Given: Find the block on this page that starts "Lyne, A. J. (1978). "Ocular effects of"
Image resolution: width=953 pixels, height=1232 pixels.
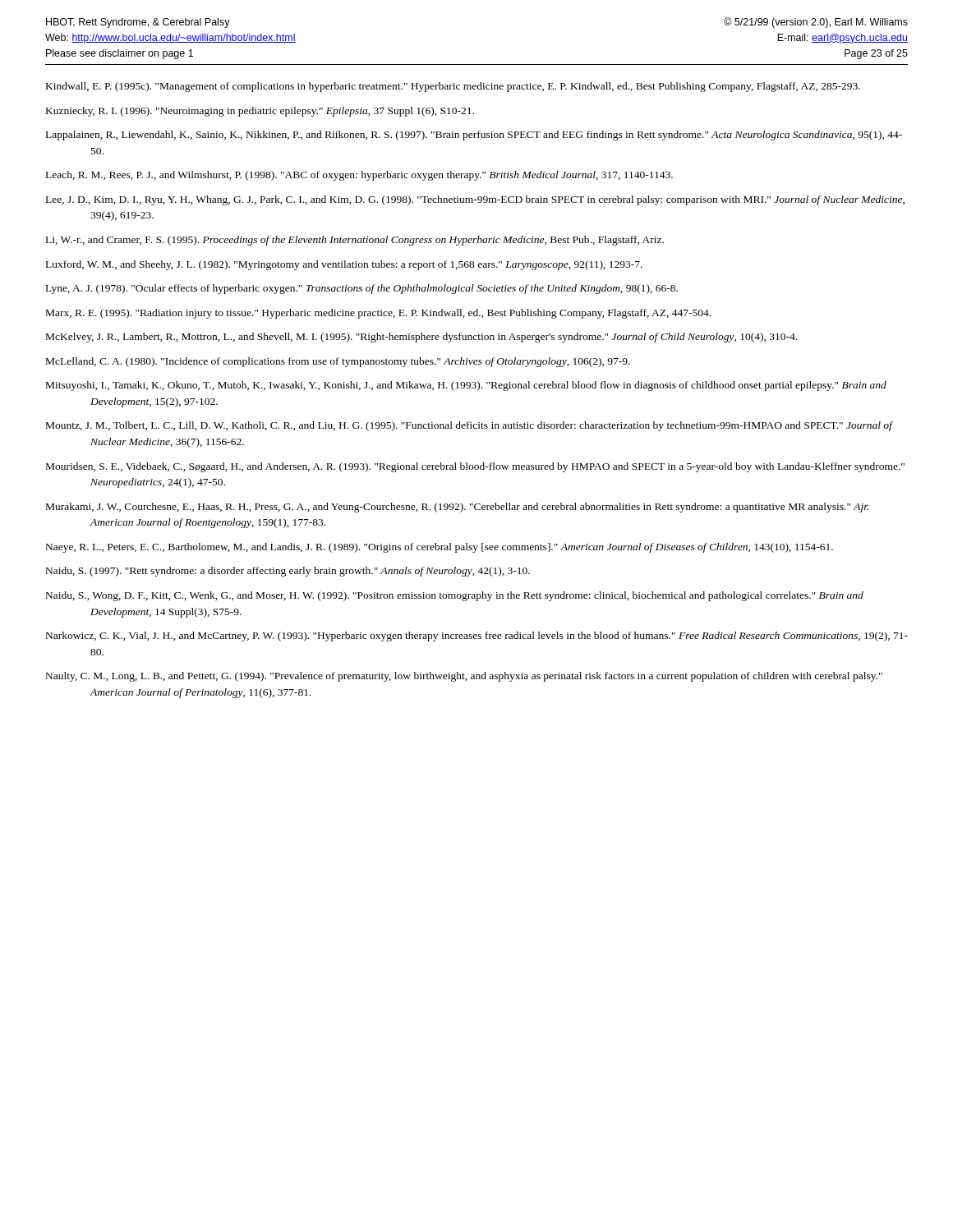Looking at the screenshot, I should coord(362,288).
